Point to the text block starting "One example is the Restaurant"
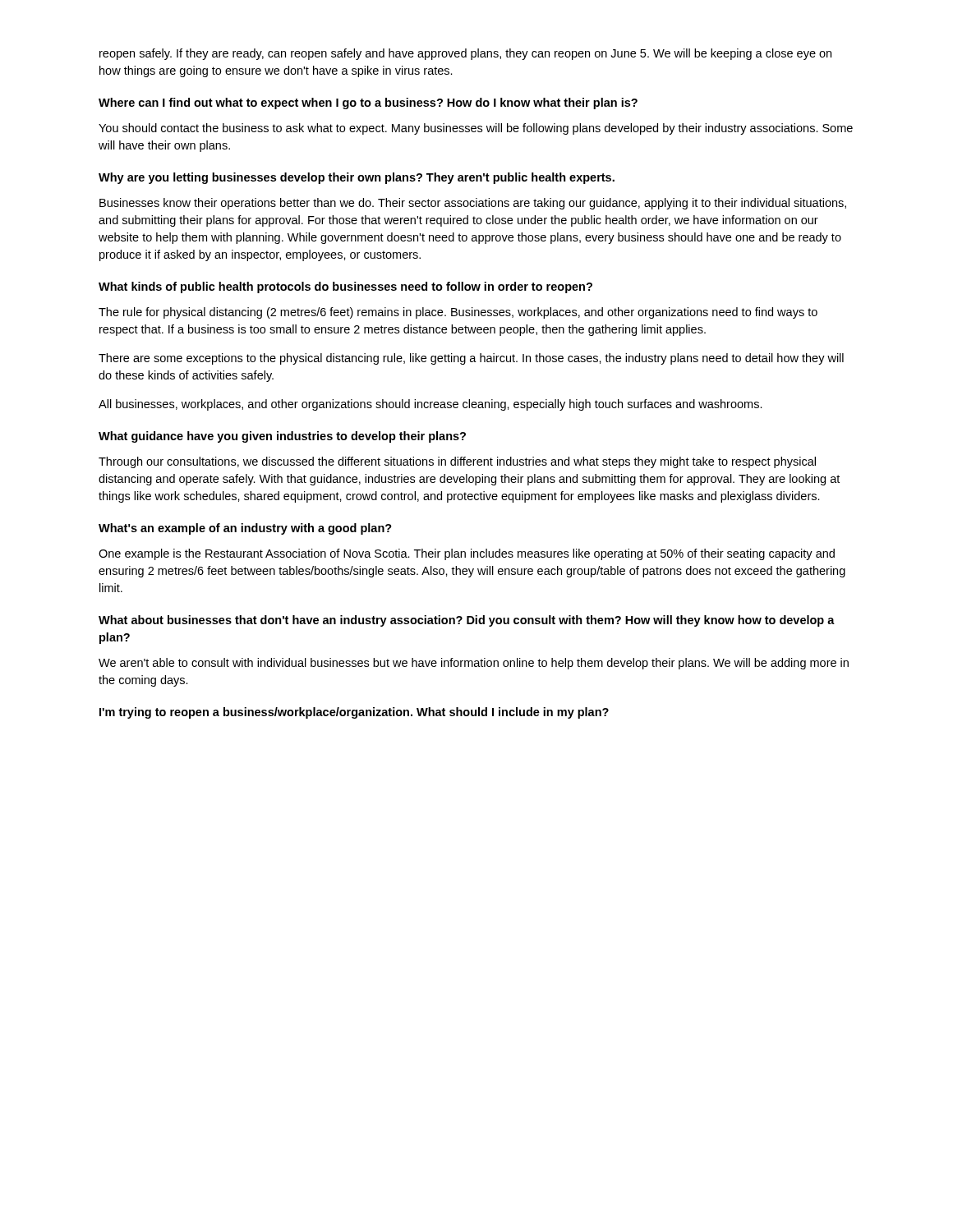The width and height of the screenshot is (953, 1232). pos(472,571)
